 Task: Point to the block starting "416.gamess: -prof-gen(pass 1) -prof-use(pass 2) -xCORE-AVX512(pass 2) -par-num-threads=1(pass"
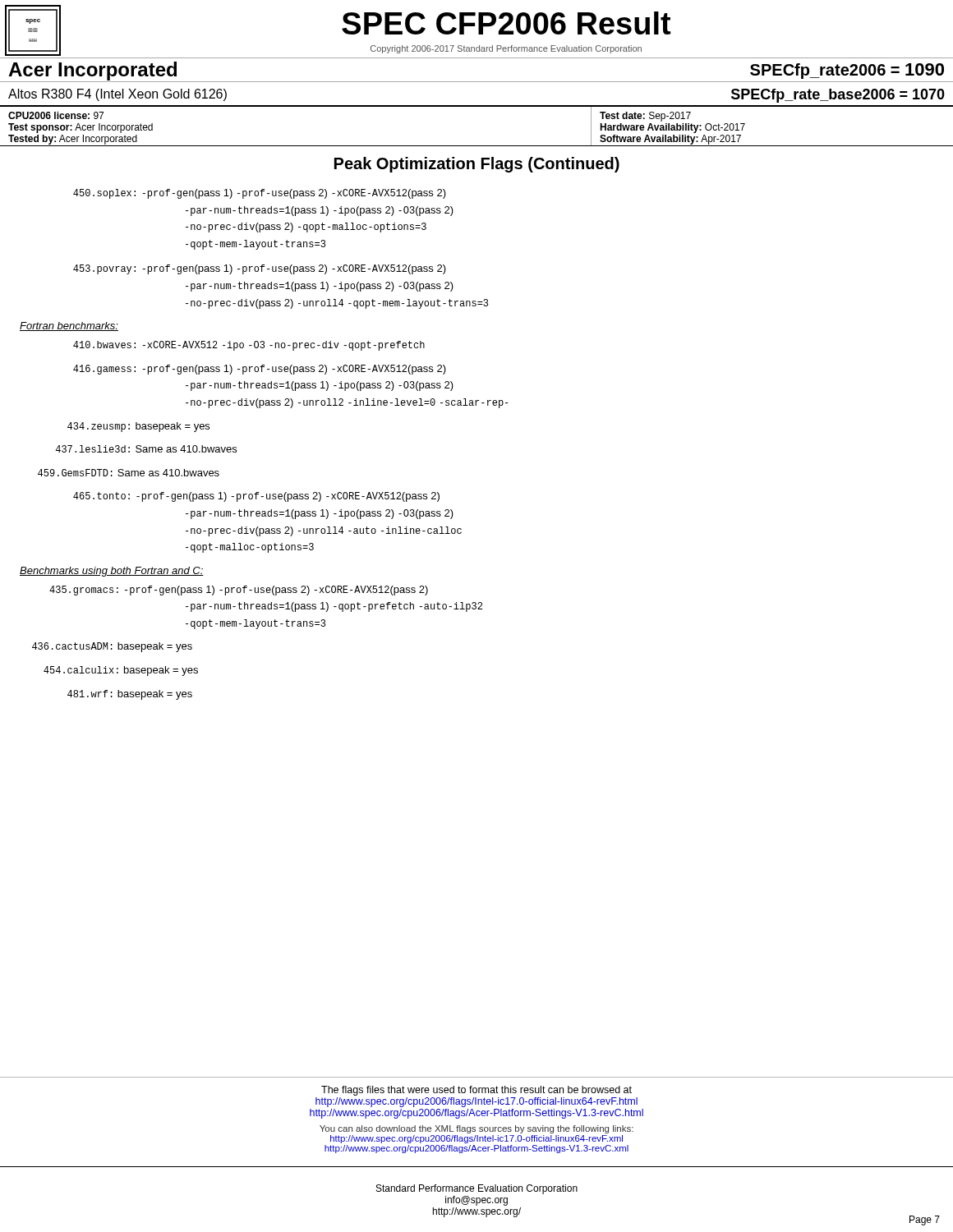point(265,385)
